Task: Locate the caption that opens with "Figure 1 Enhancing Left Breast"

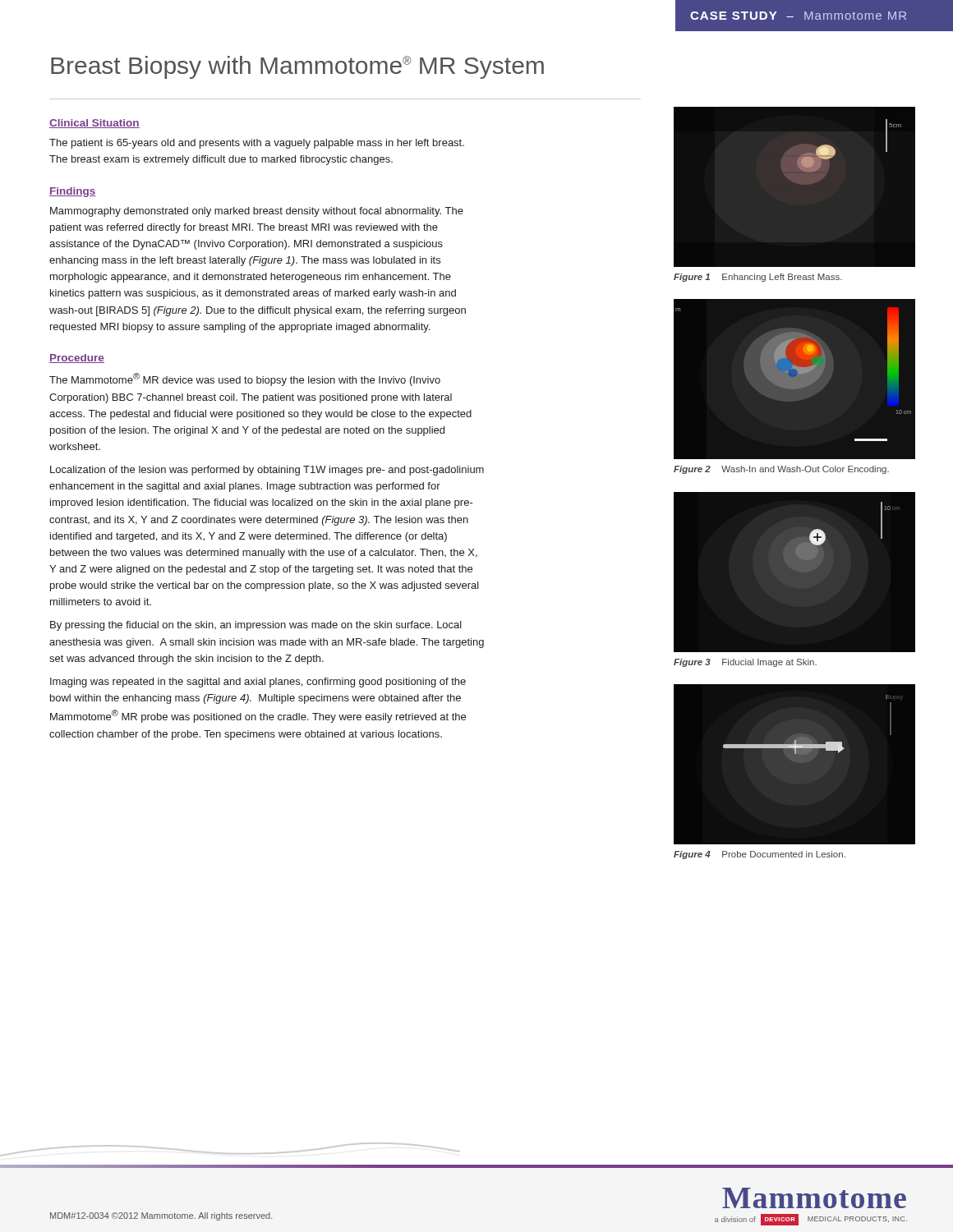Action: (758, 277)
